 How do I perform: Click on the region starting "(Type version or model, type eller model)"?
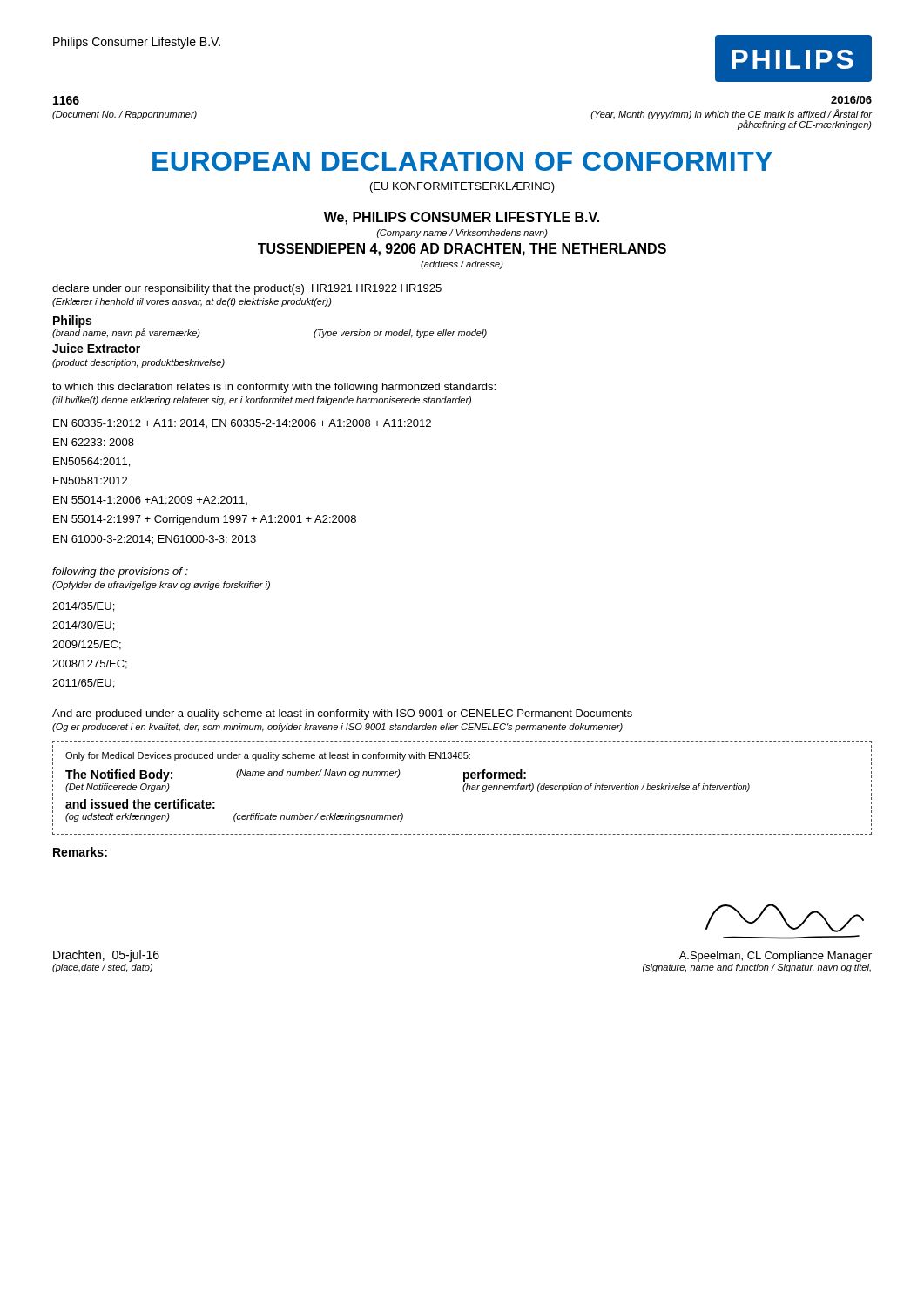pyautogui.click(x=400, y=333)
